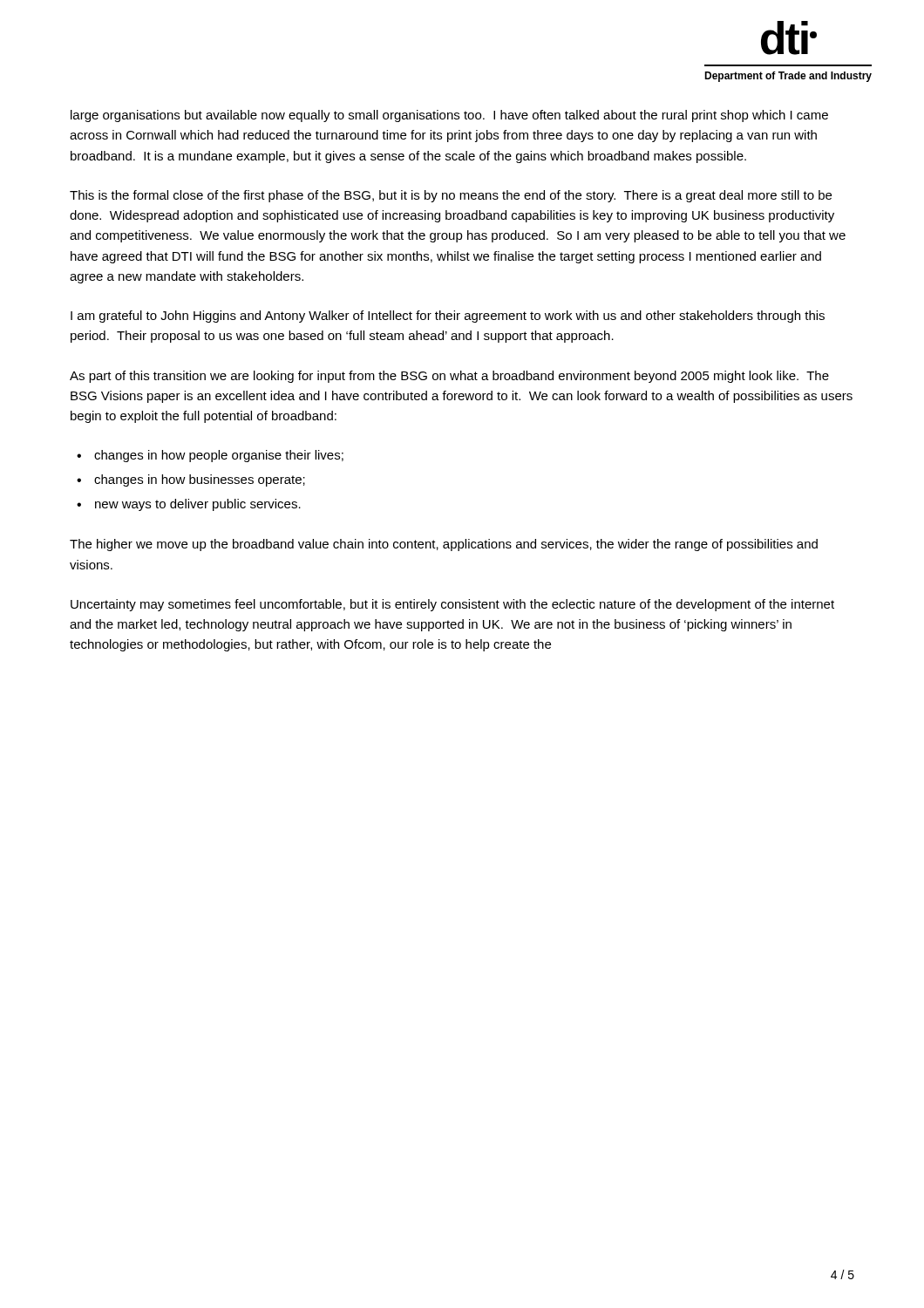The width and height of the screenshot is (924, 1308).
Task: Locate the region starting "new ways to"
Action: (198, 504)
